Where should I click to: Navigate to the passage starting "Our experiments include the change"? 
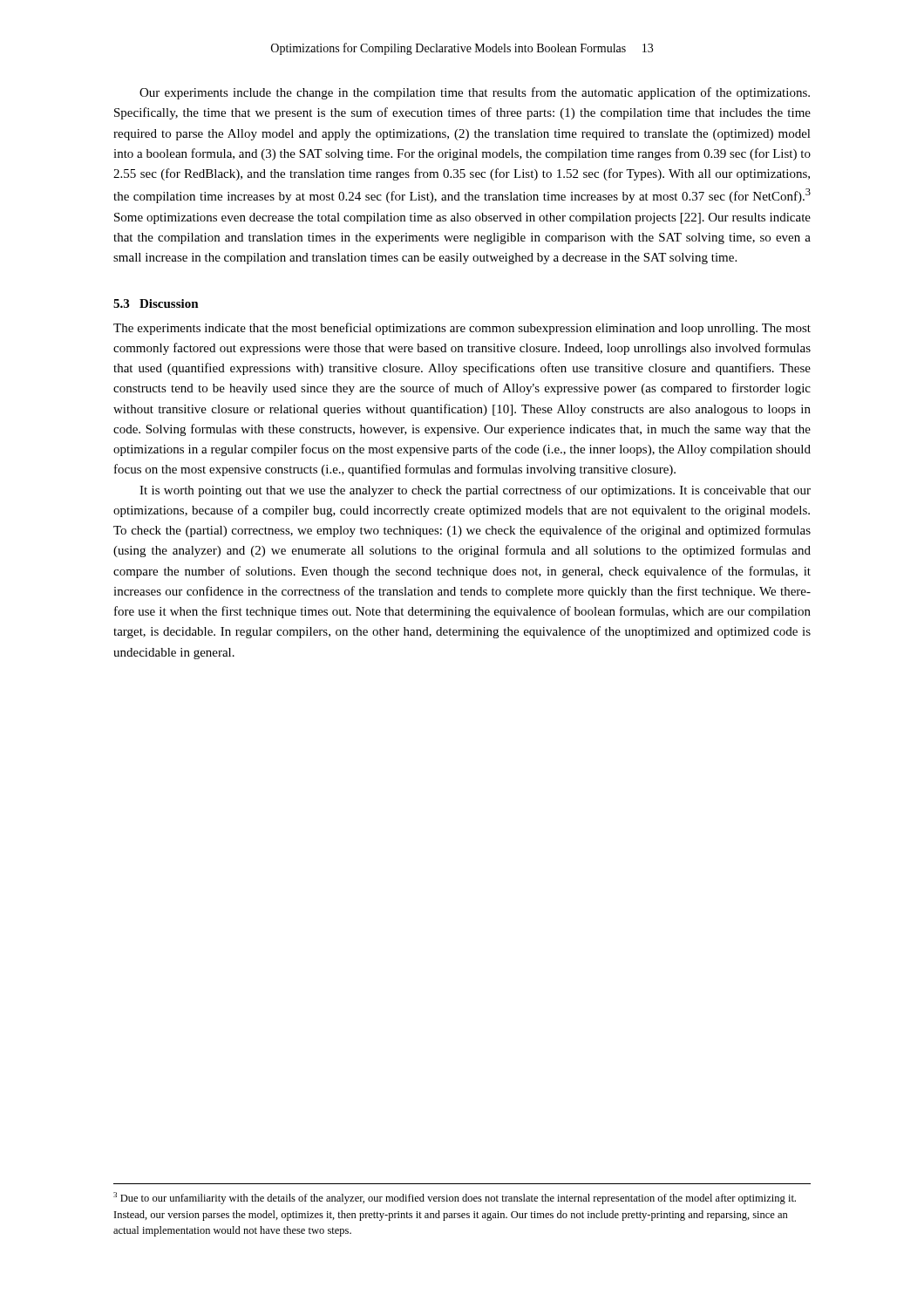(462, 175)
